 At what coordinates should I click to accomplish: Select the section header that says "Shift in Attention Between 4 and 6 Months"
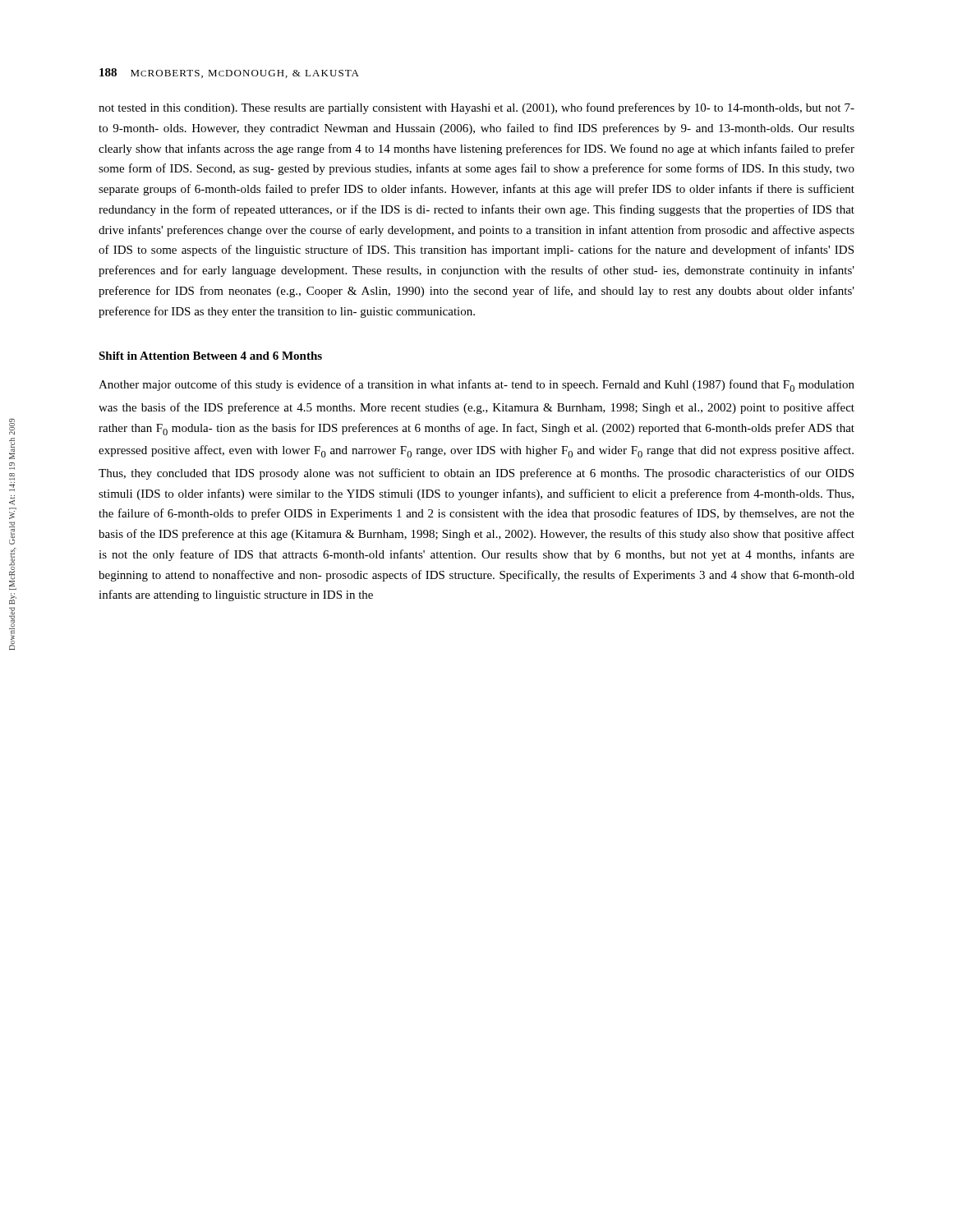pyautogui.click(x=210, y=356)
